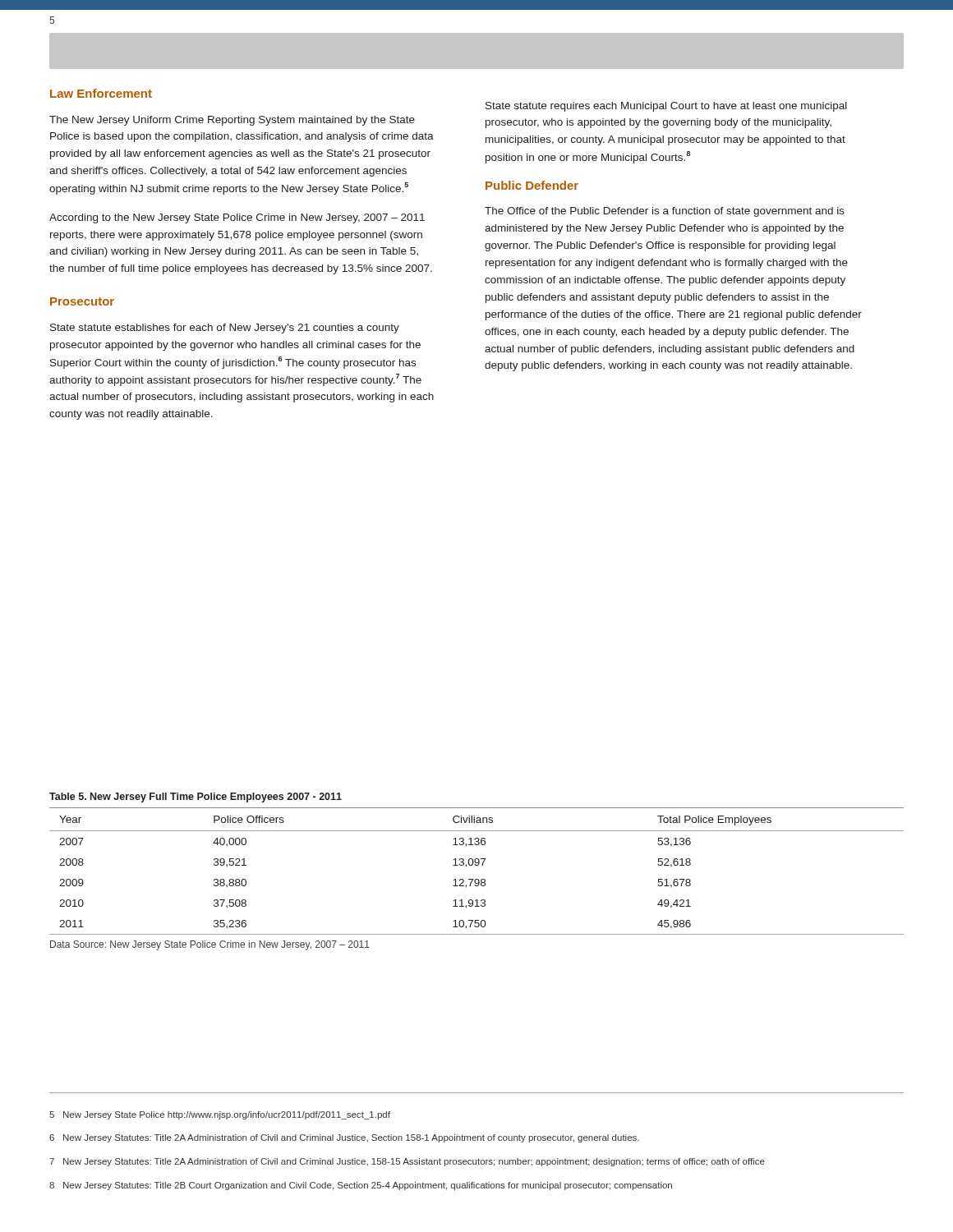Locate the text starting "6 New Jersey Statutes: Title 2A Administration"
Viewport: 953px width, 1232px height.
[476, 1138]
